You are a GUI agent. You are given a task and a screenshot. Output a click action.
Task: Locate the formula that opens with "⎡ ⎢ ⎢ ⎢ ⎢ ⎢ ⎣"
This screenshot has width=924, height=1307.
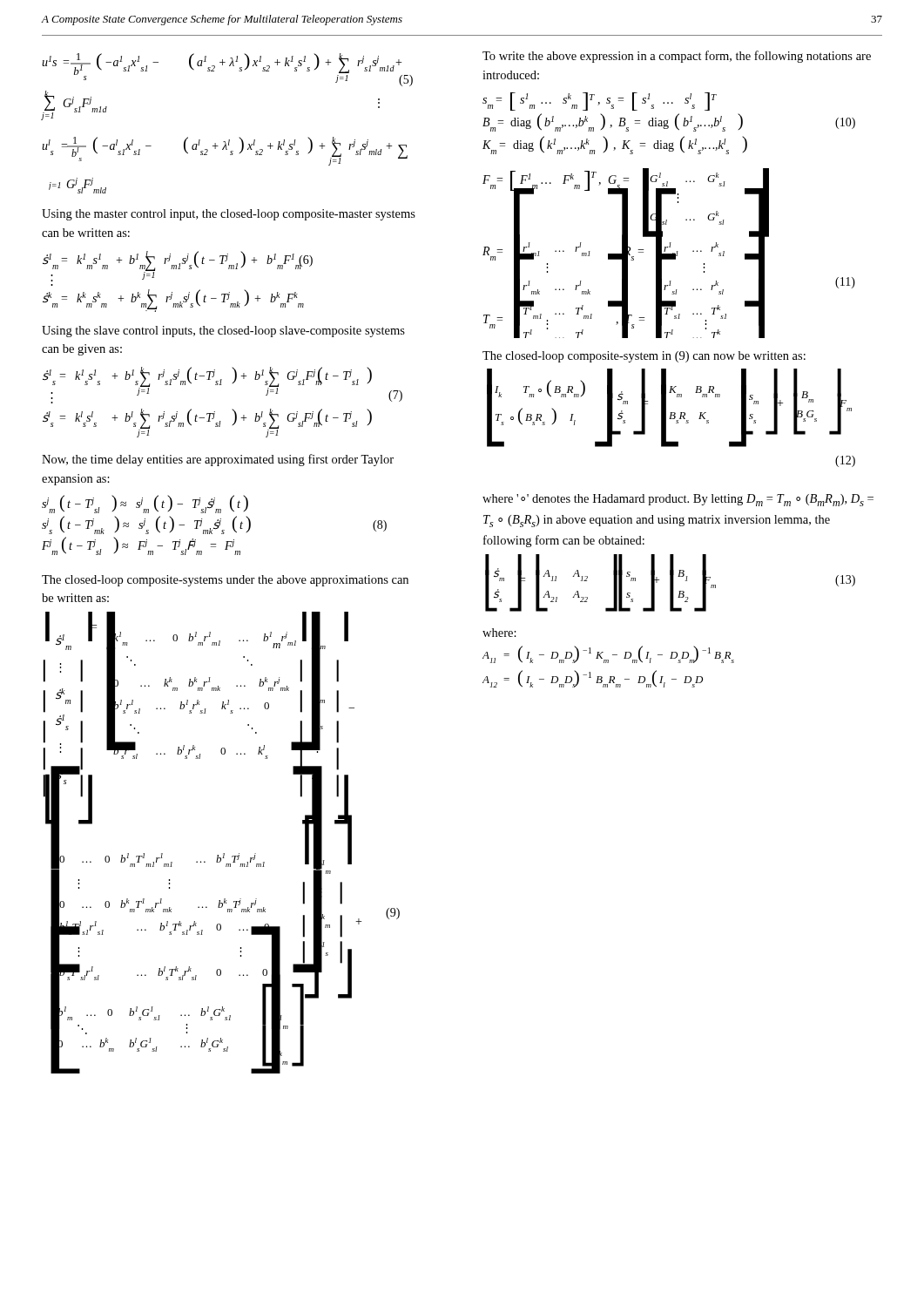tap(233, 843)
